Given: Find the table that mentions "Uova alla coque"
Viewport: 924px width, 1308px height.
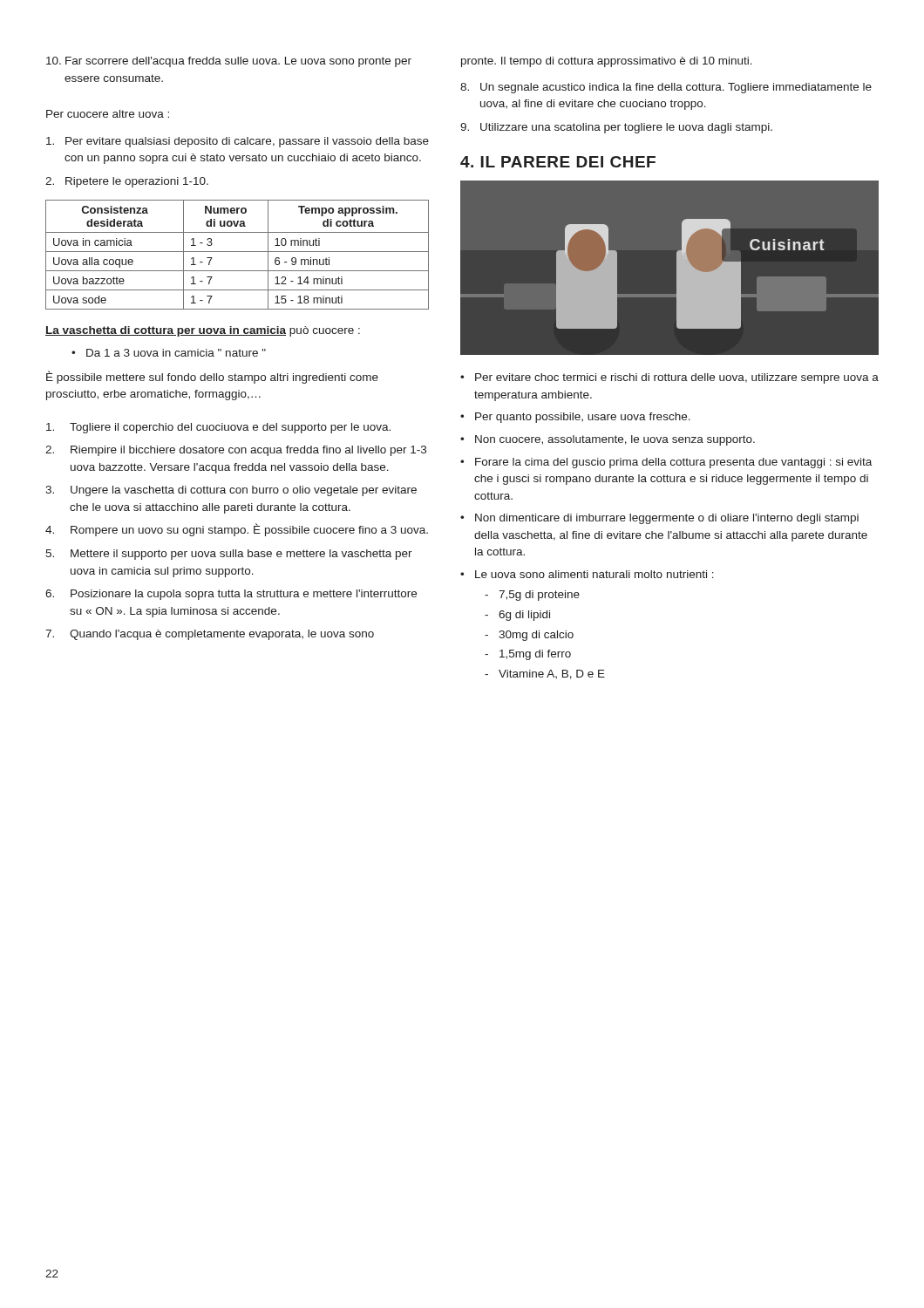Looking at the screenshot, I should 237,255.
